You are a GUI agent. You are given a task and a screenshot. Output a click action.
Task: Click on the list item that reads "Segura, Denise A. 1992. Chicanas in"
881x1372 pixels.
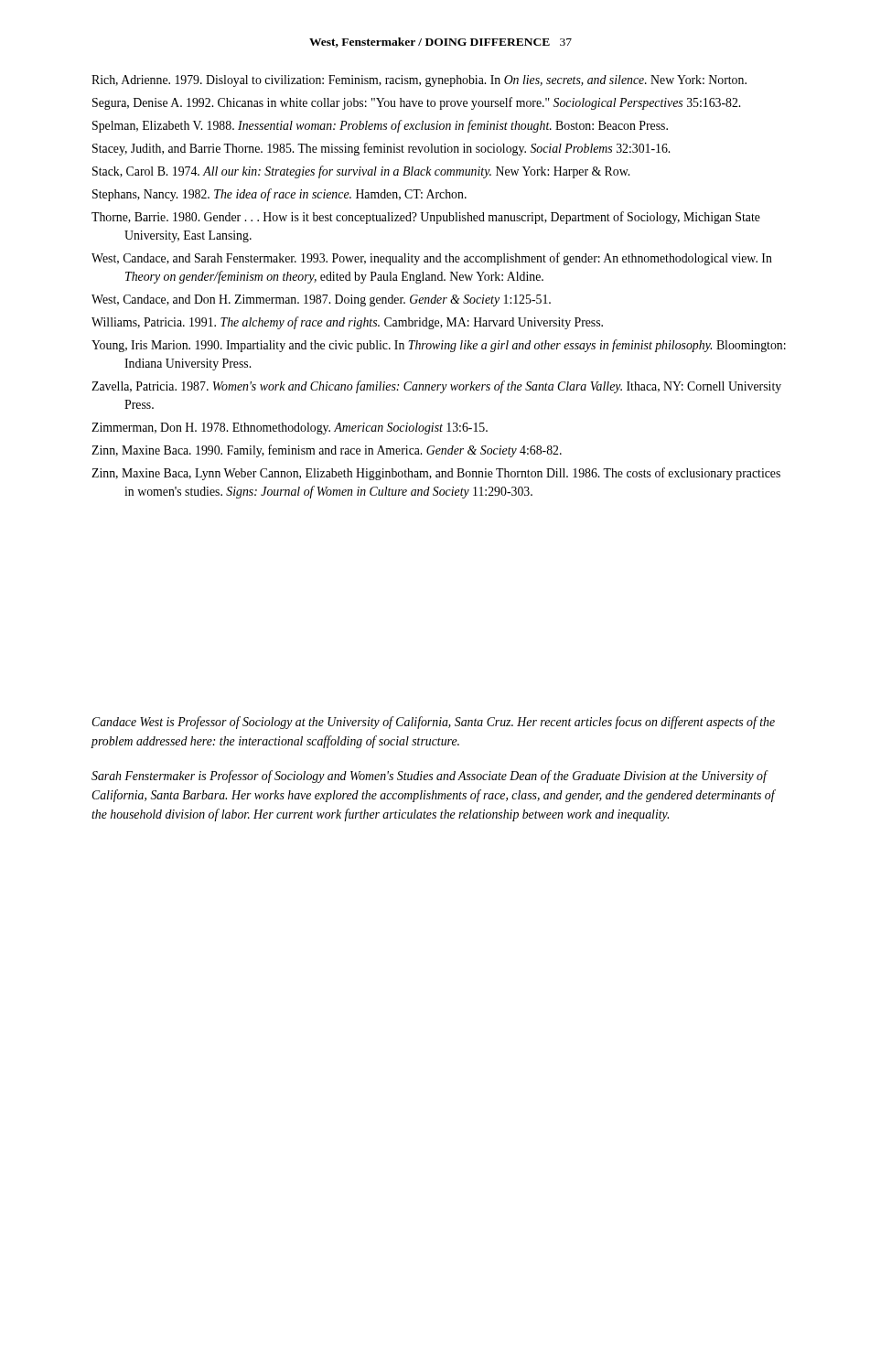tap(416, 103)
